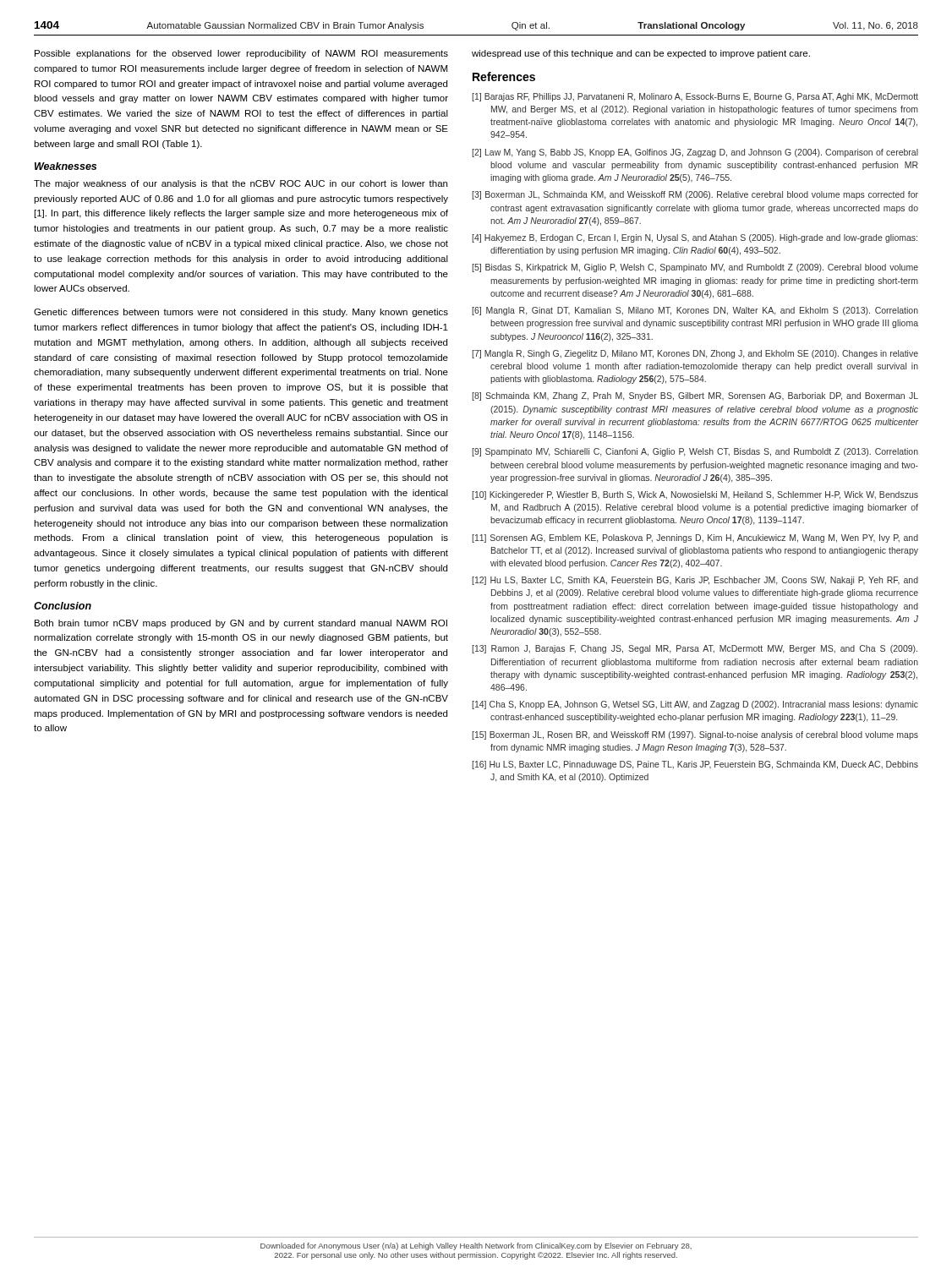This screenshot has height=1268, width=952.
Task: Find the list item that reads "[3] Boxerman JL, Schmainda KM, and"
Action: click(695, 208)
